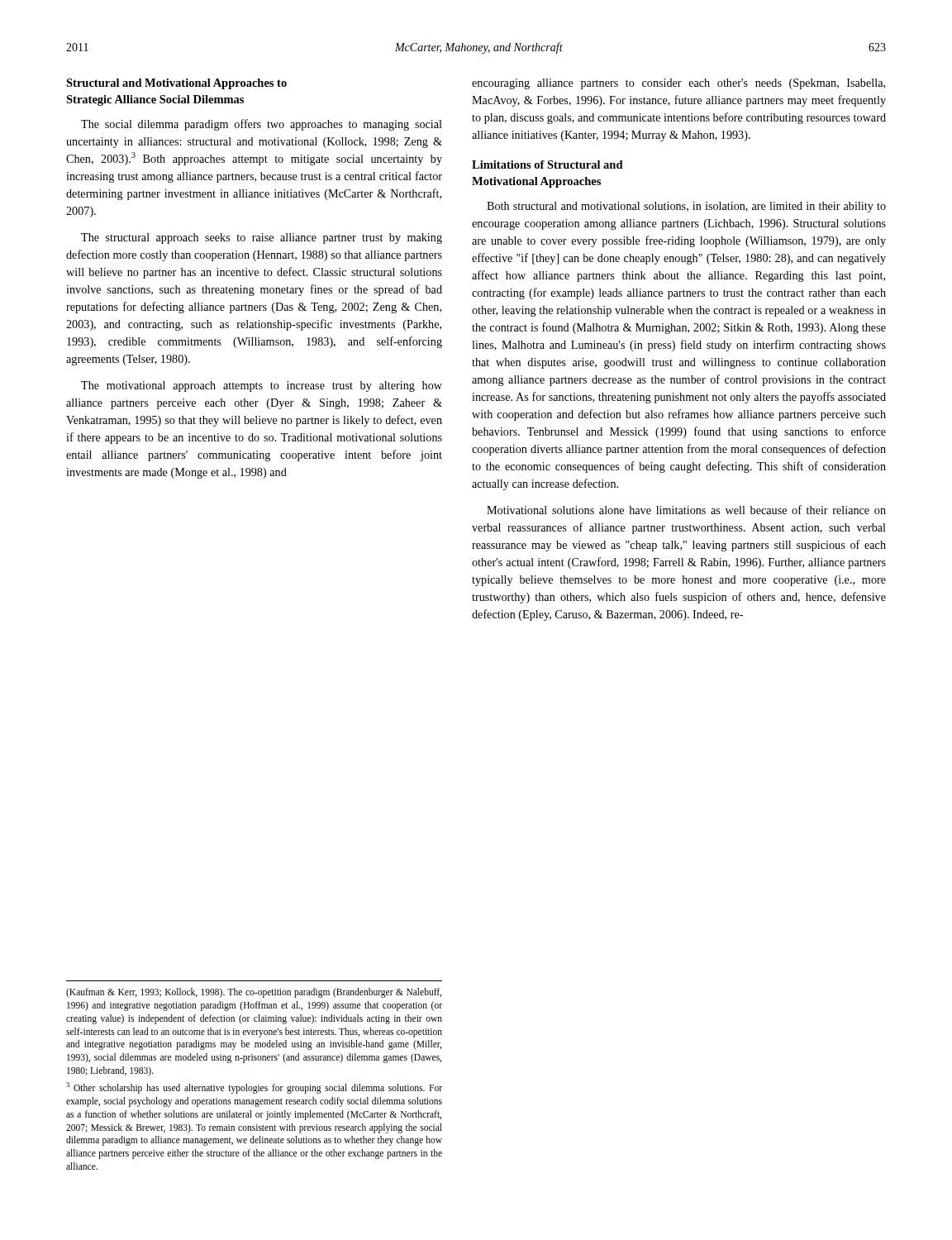Point to the block starting "Motivational solutions alone have"
Image resolution: width=952 pixels, height=1240 pixels.
(x=679, y=562)
